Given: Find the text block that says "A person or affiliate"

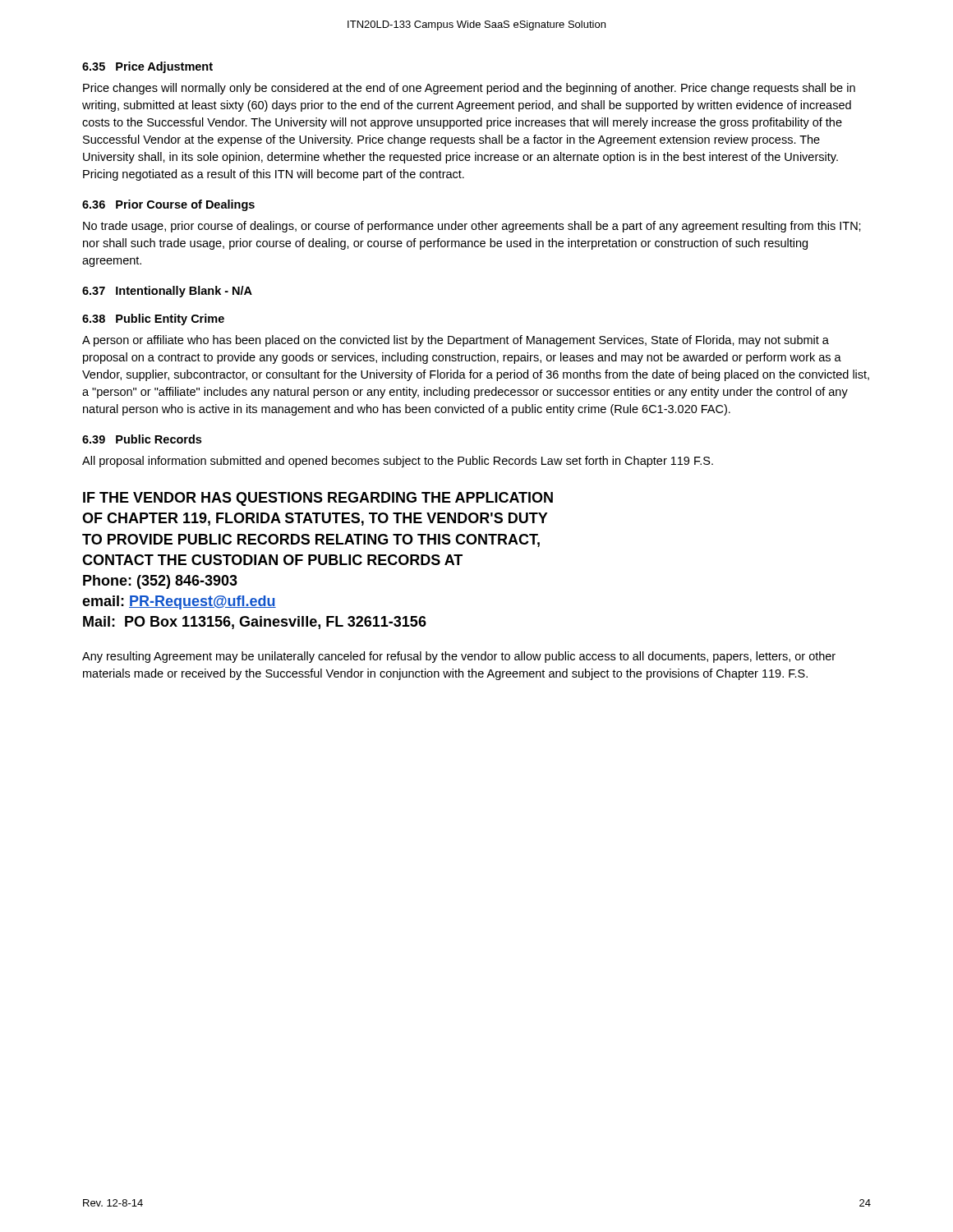Looking at the screenshot, I should pos(476,375).
